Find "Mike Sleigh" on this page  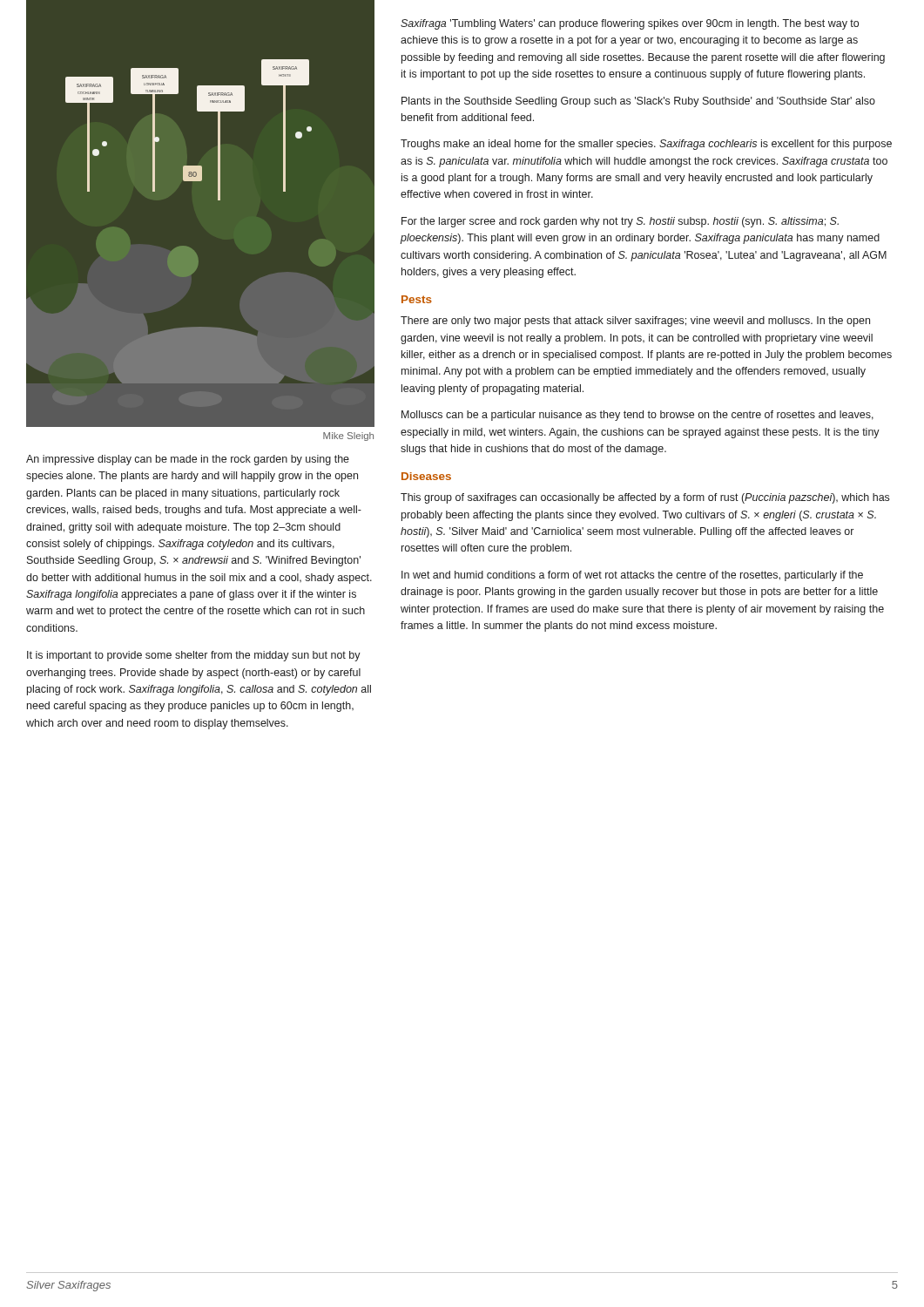(349, 436)
